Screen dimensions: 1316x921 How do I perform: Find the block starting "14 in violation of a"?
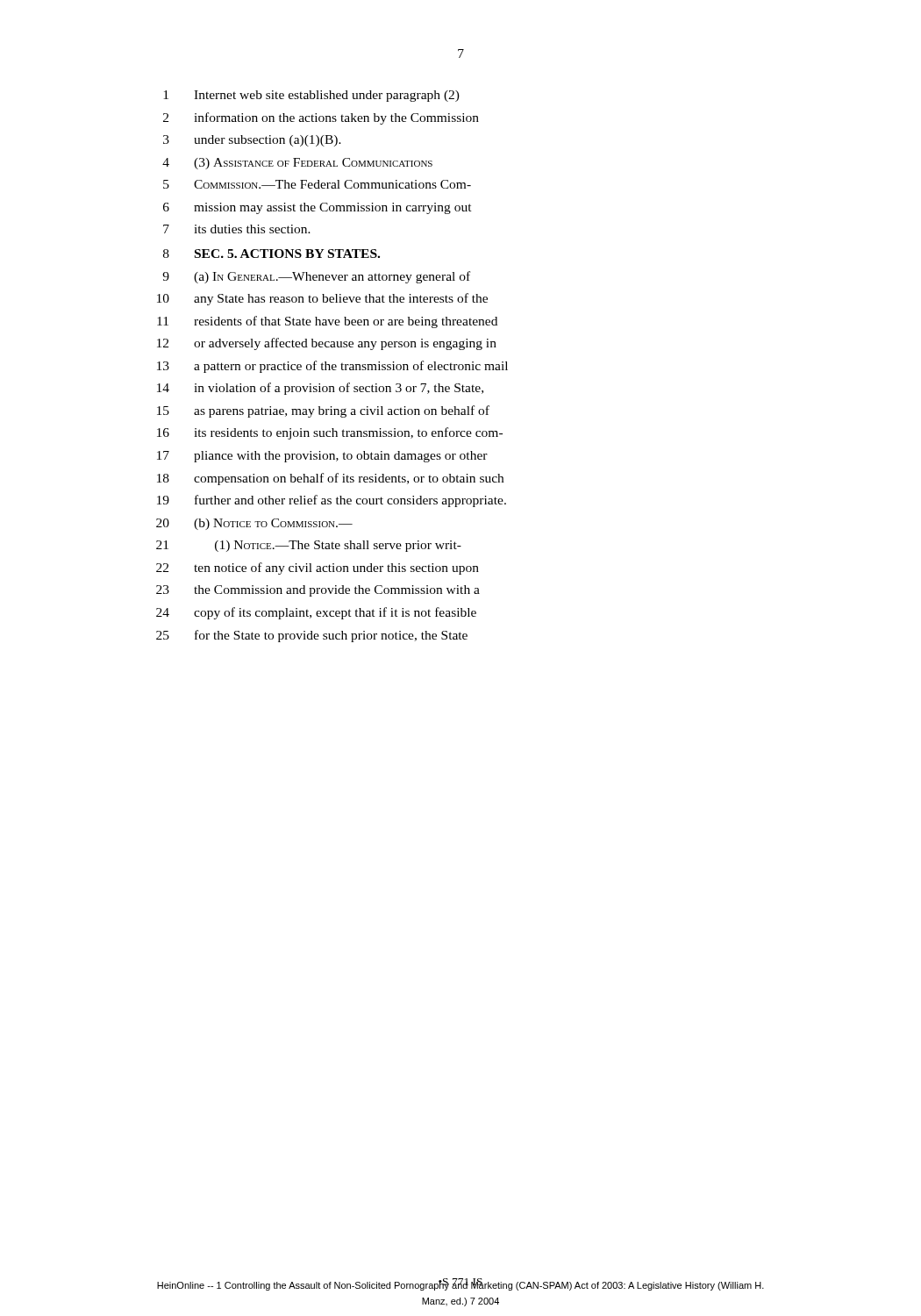coord(485,388)
